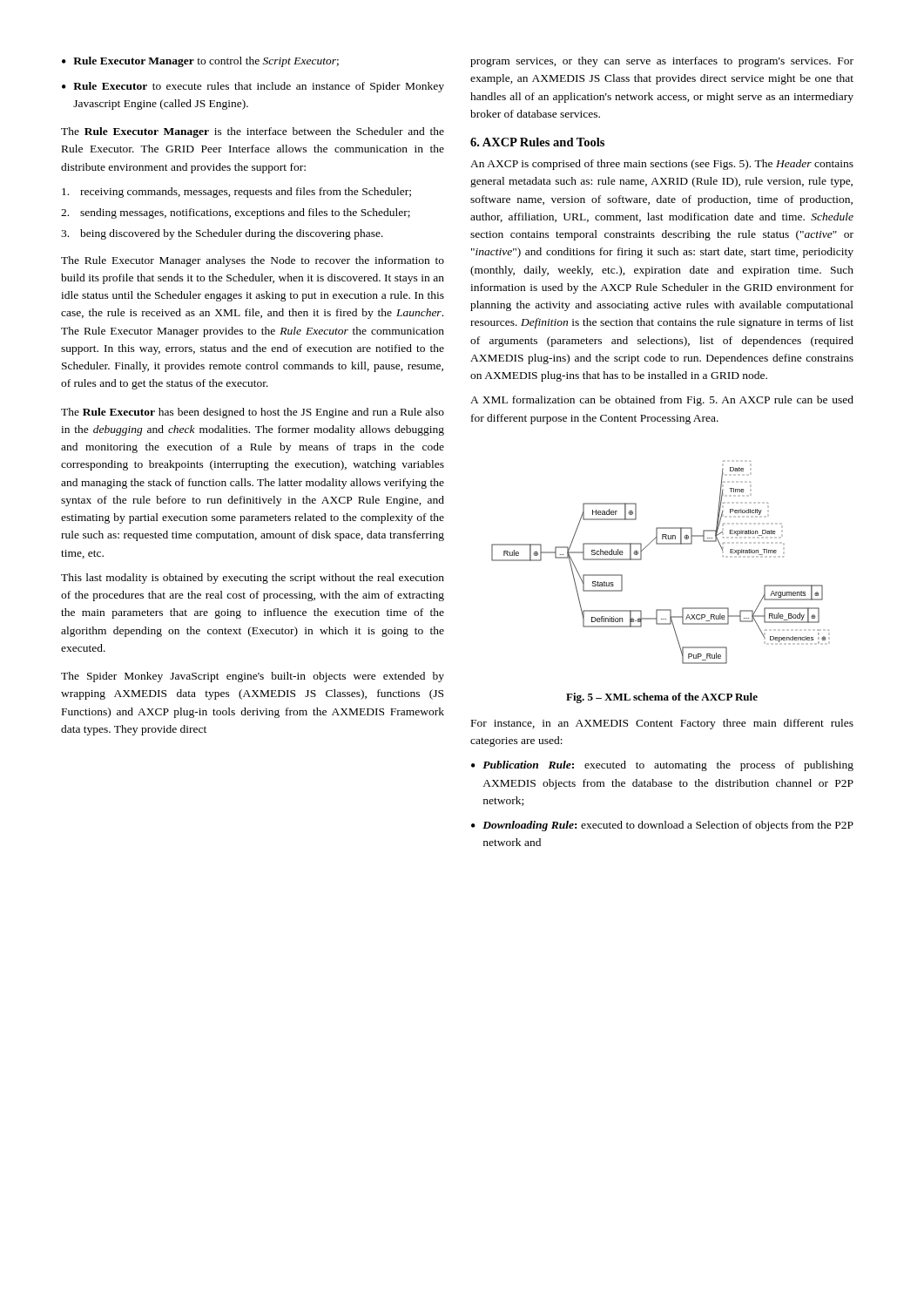Navigate to the text block starting "program services, or they"

(x=662, y=87)
